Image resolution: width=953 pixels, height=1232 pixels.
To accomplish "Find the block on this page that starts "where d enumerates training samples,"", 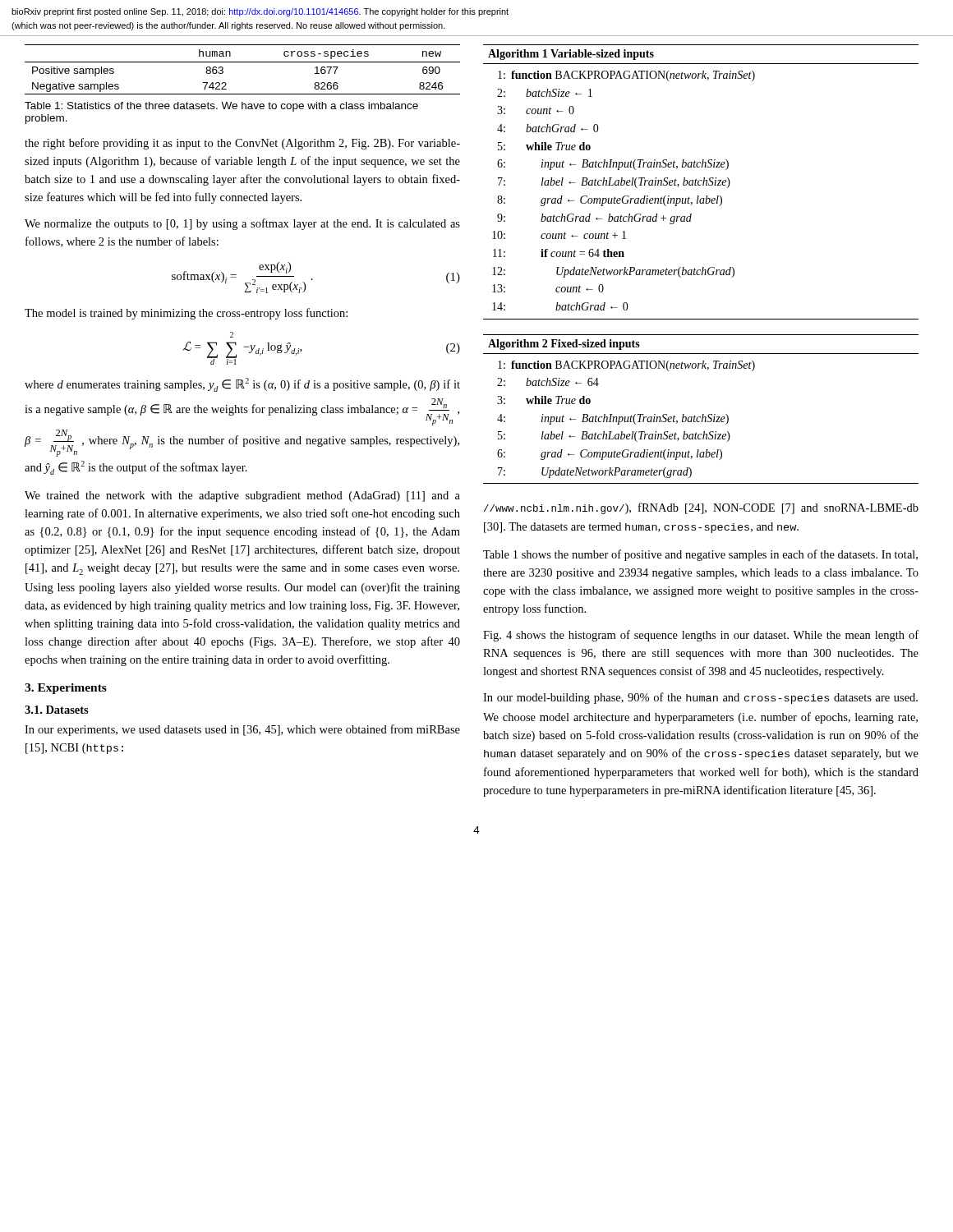I will (x=242, y=426).
